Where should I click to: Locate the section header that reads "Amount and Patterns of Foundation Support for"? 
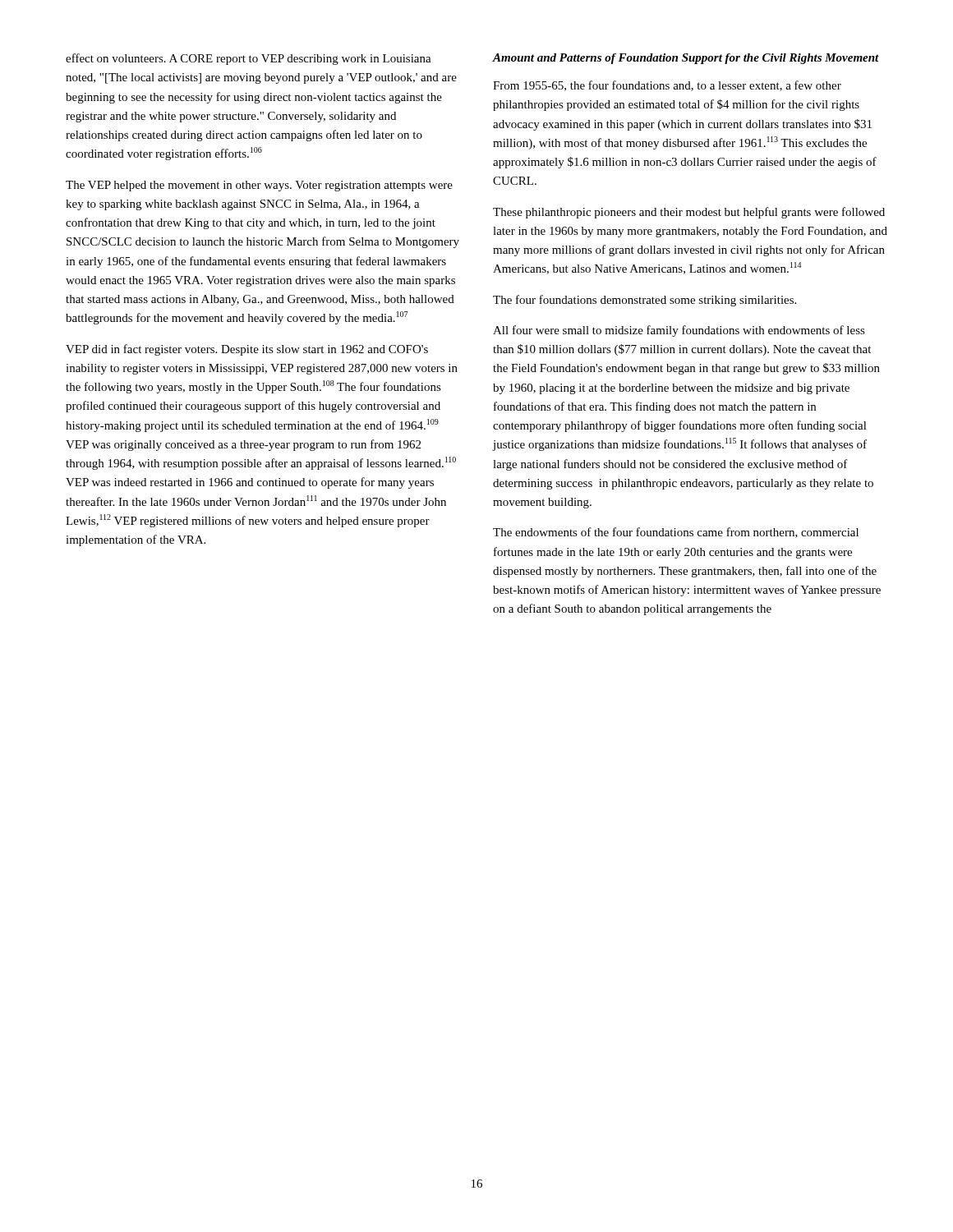[690, 58]
